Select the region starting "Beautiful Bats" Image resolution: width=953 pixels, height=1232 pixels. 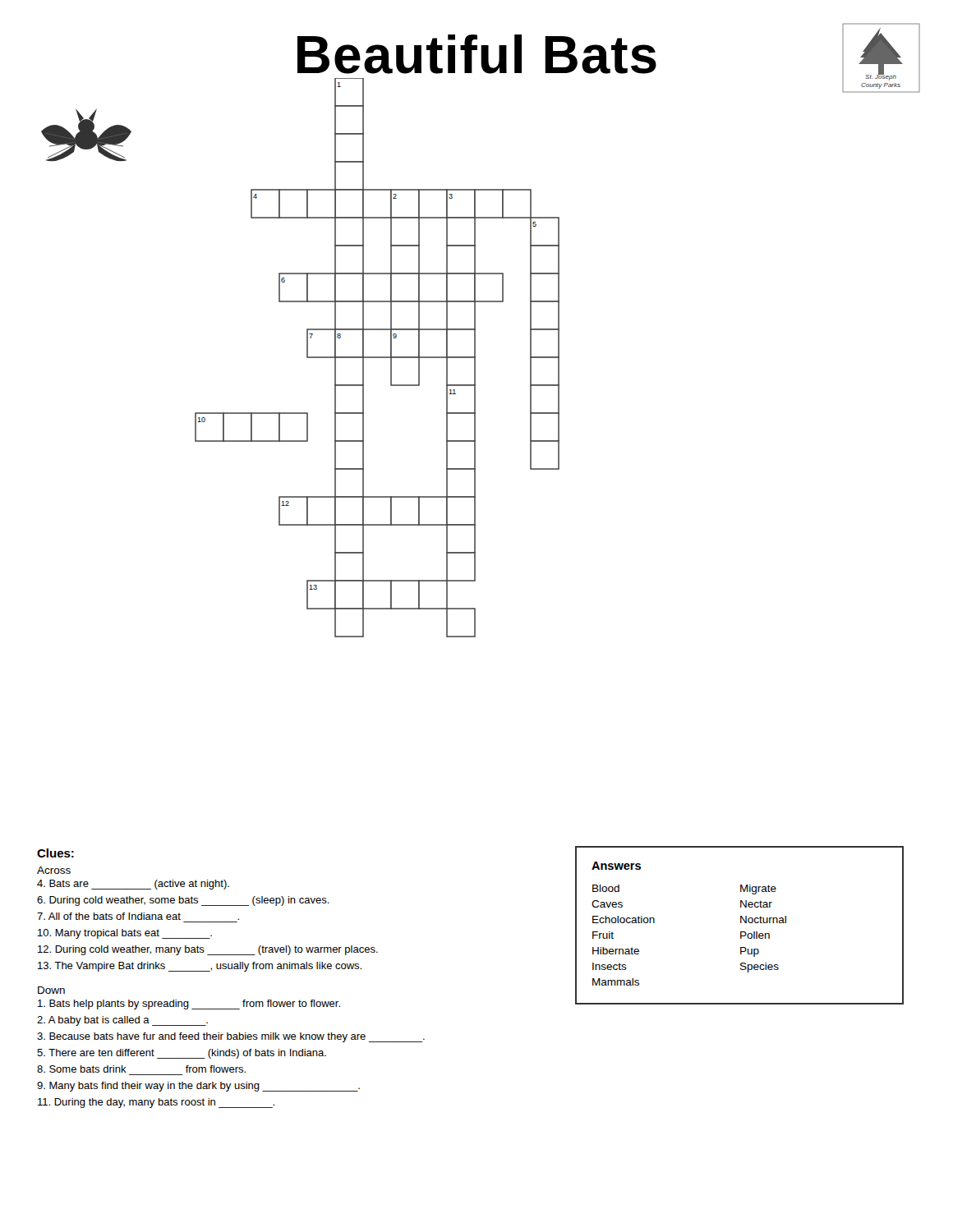click(476, 55)
